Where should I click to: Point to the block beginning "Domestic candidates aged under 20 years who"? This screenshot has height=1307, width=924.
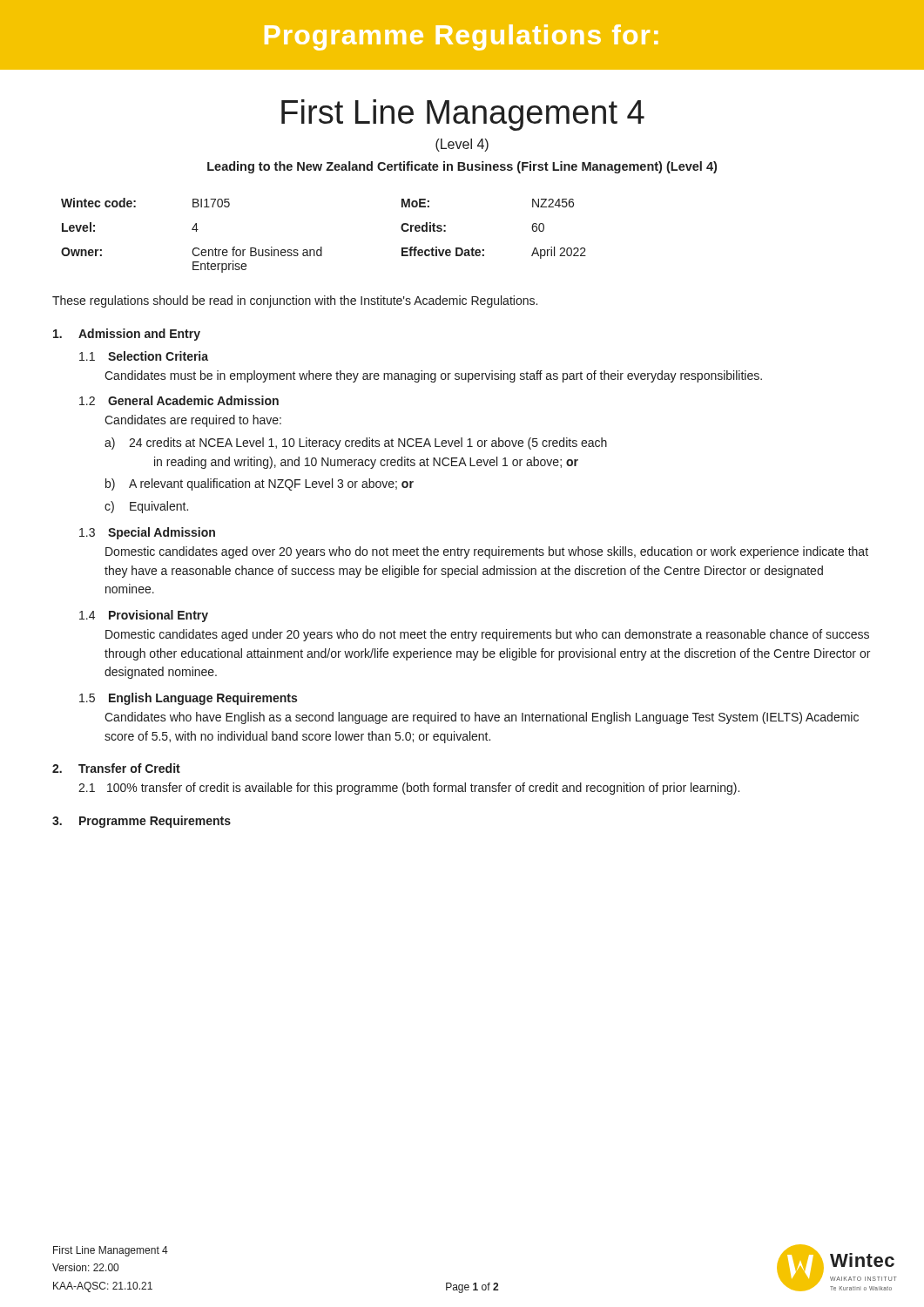click(x=487, y=653)
